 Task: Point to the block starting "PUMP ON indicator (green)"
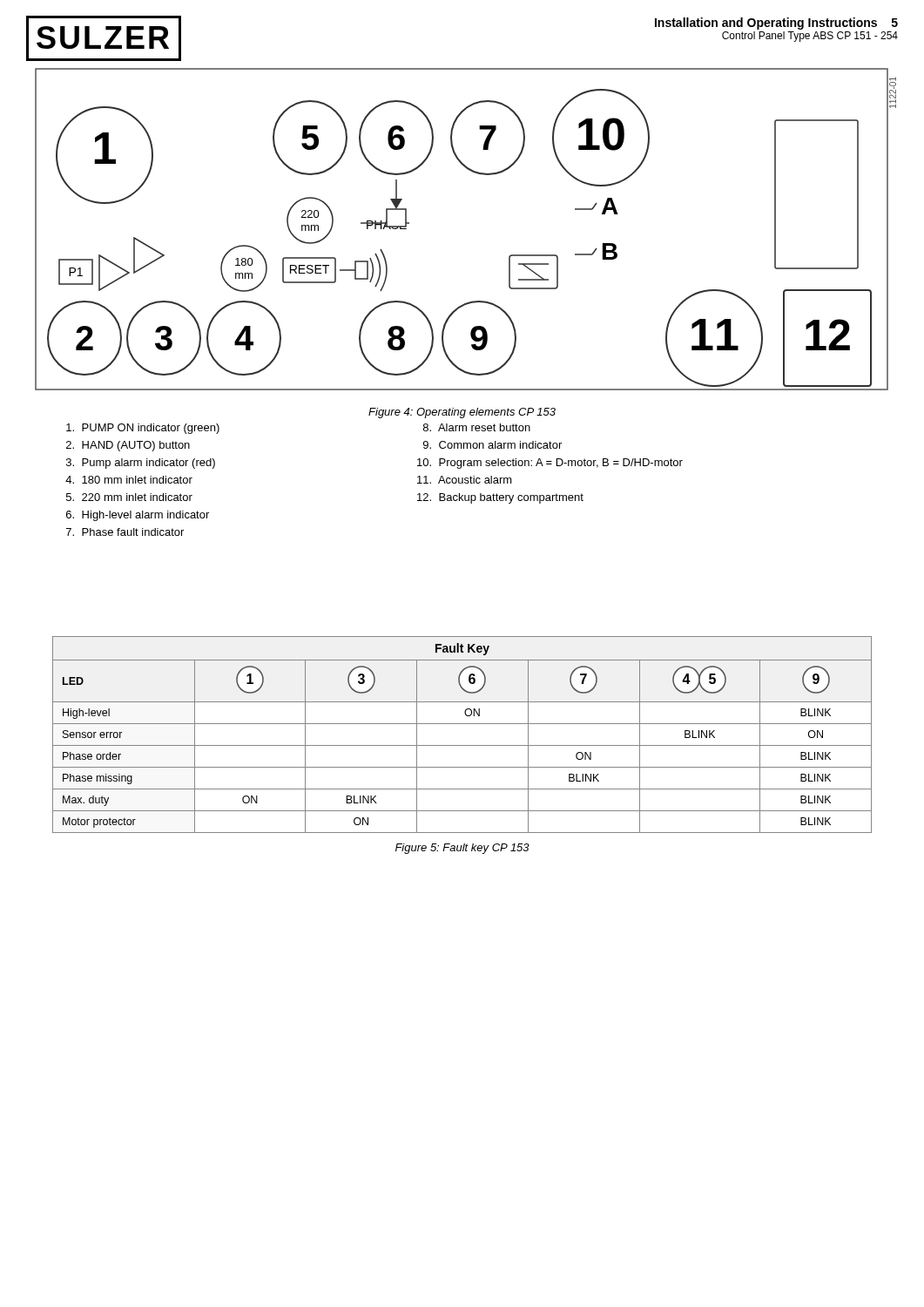(136, 427)
